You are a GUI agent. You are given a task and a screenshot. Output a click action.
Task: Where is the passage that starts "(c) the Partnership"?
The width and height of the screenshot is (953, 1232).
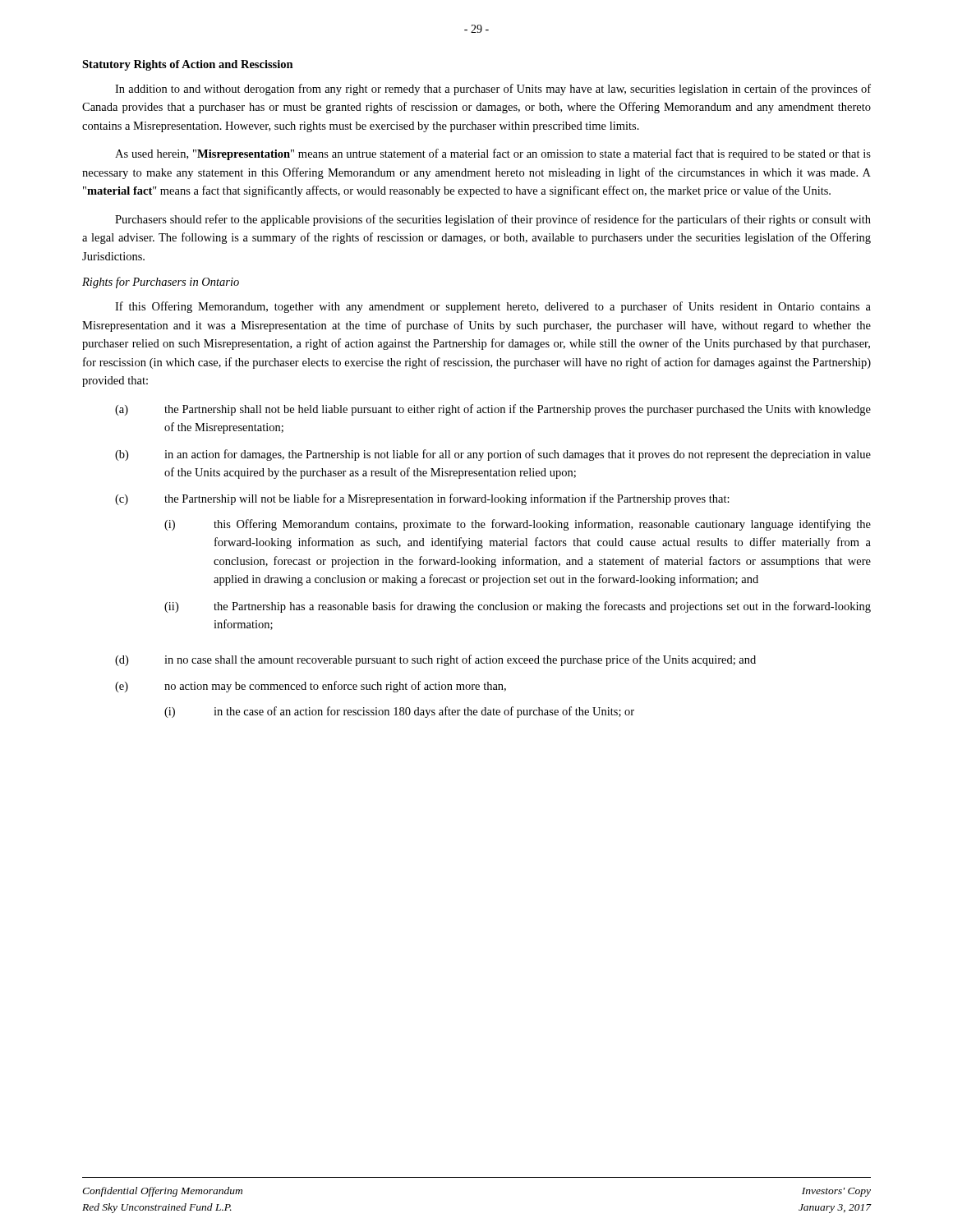(x=476, y=566)
